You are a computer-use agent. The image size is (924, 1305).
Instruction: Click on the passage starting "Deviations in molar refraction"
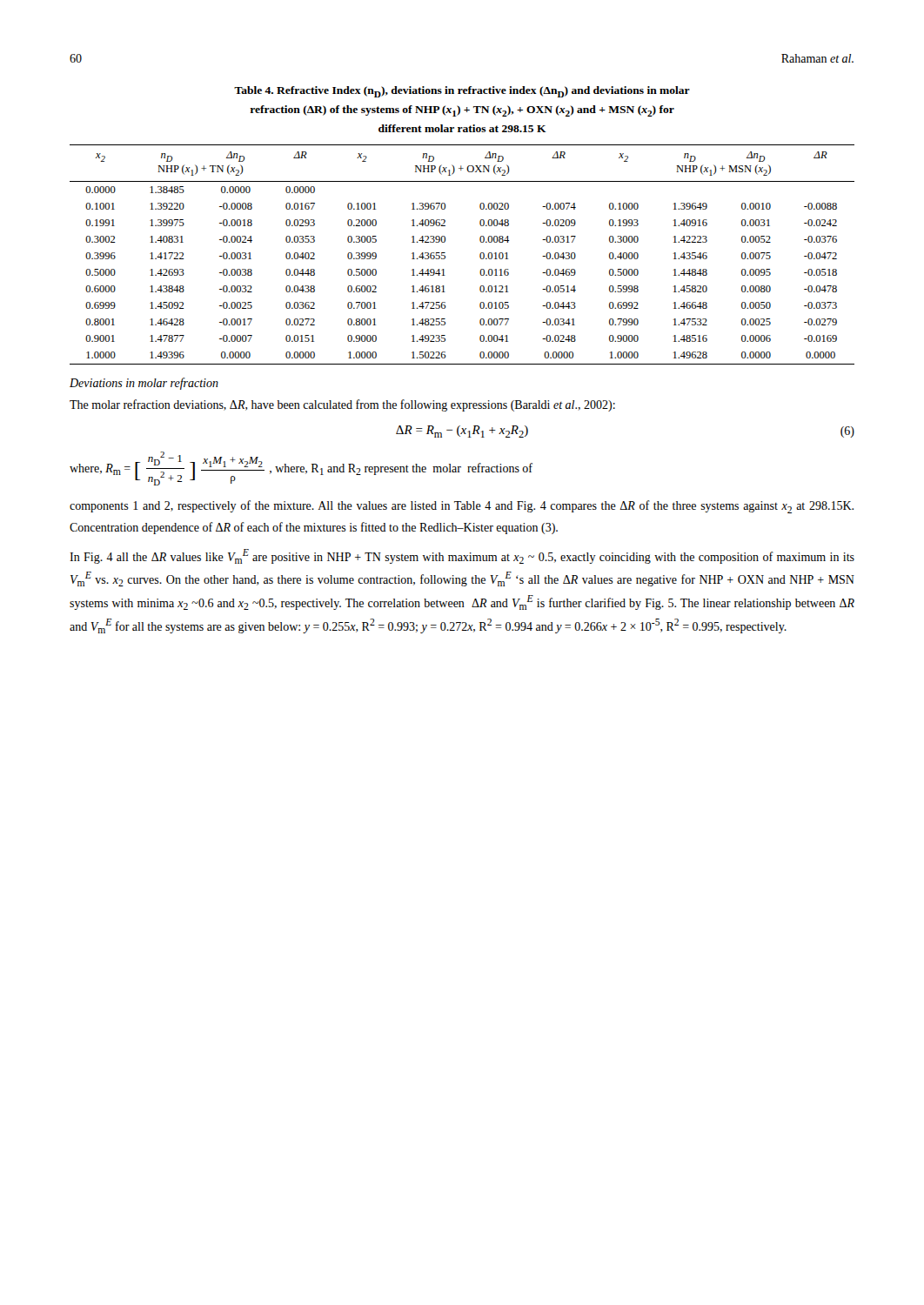click(x=144, y=383)
